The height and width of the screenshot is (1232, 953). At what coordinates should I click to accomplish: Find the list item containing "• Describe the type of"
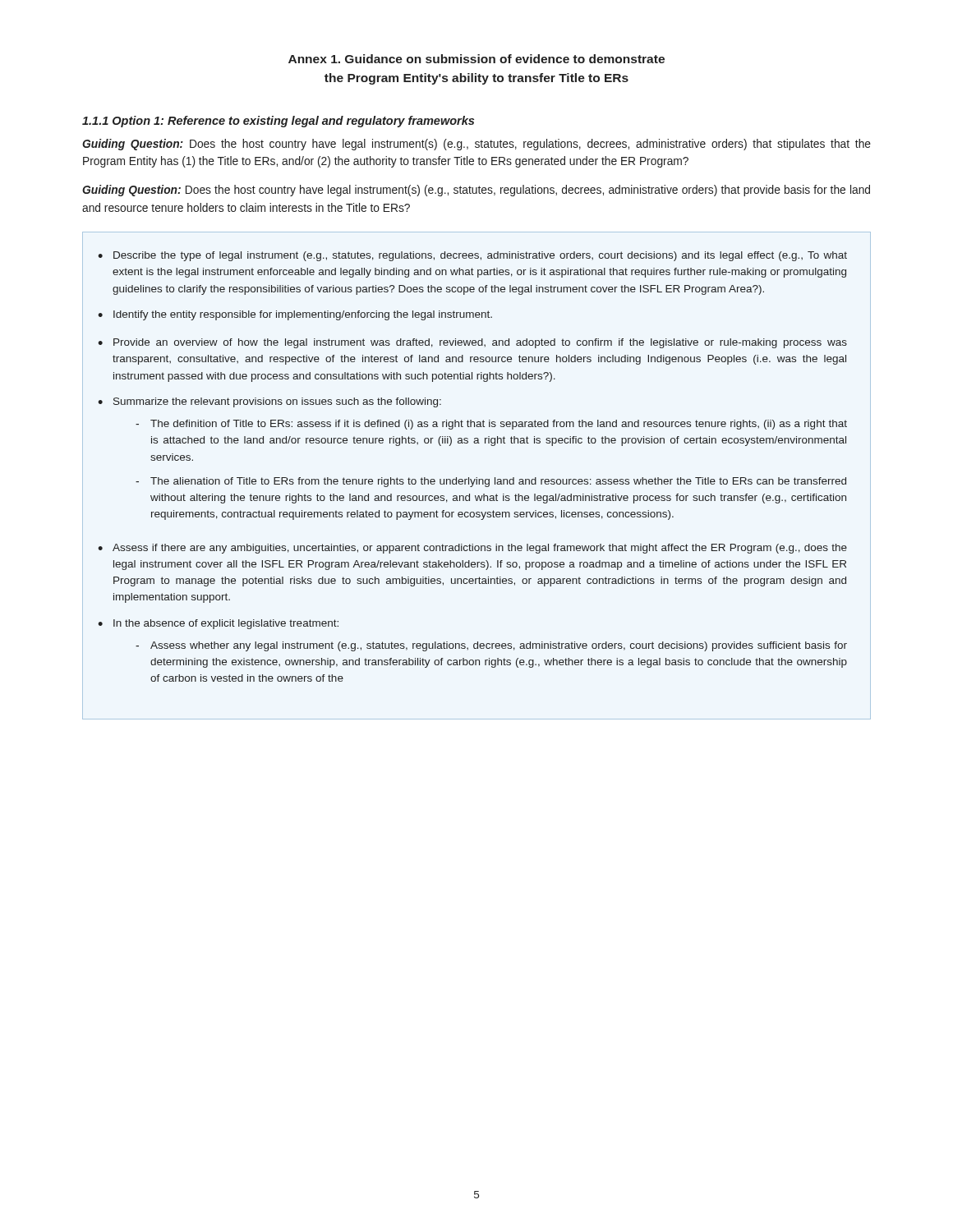click(x=472, y=272)
